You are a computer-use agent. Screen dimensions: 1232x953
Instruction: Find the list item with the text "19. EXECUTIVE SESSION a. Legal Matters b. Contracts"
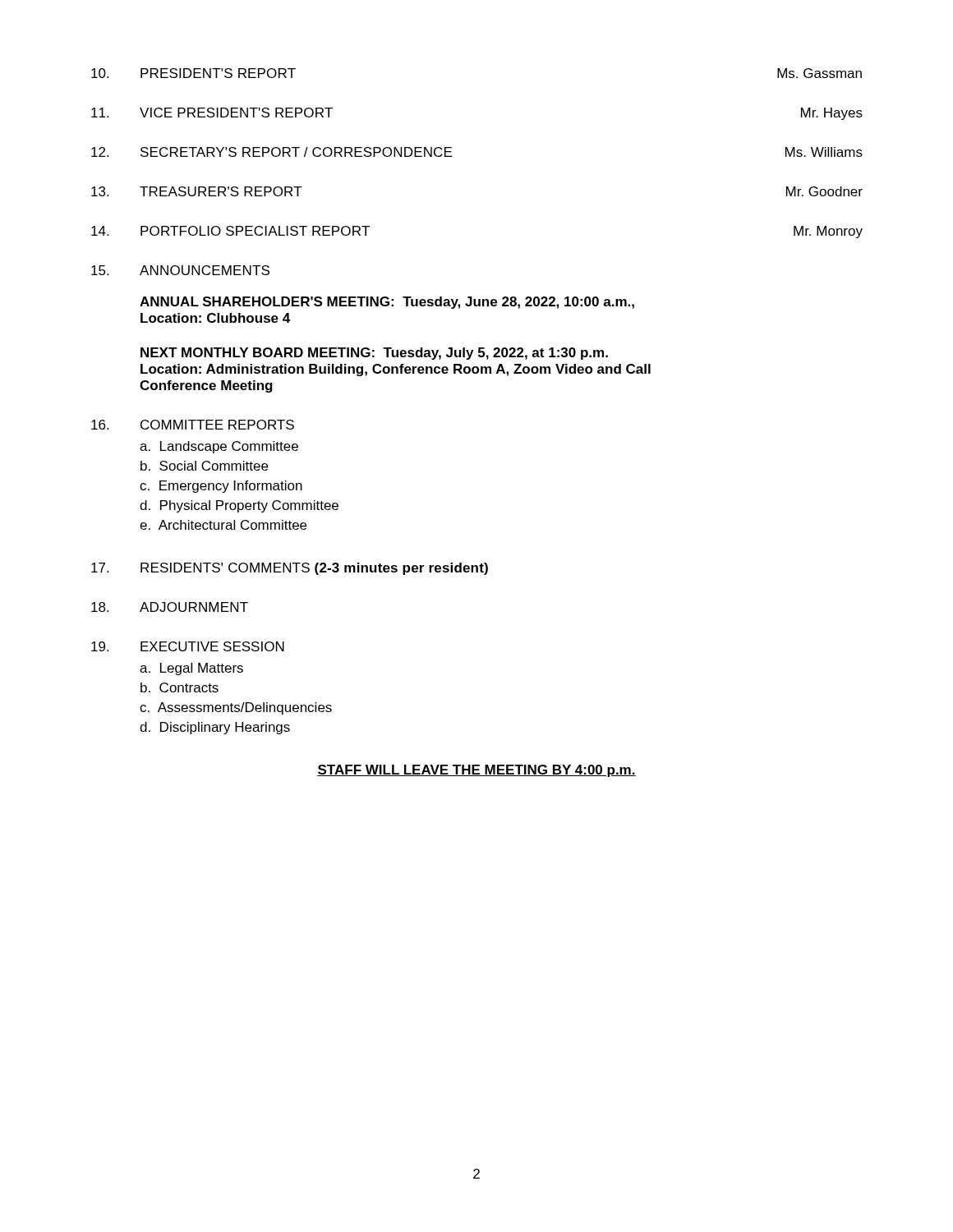coord(188,646)
